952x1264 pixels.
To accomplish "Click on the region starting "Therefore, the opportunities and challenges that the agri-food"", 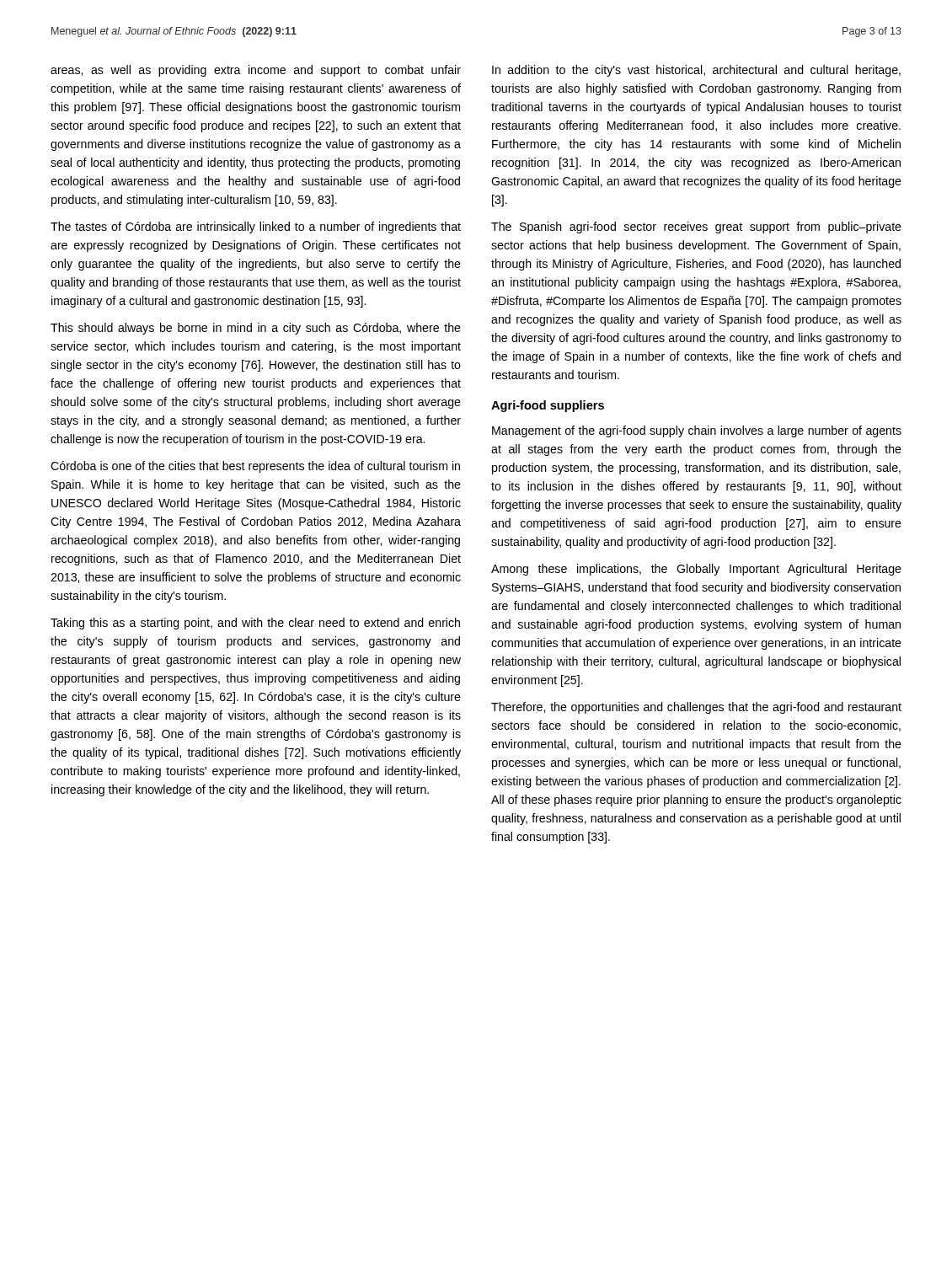I will pyautogui.click(x=696, y=772).
